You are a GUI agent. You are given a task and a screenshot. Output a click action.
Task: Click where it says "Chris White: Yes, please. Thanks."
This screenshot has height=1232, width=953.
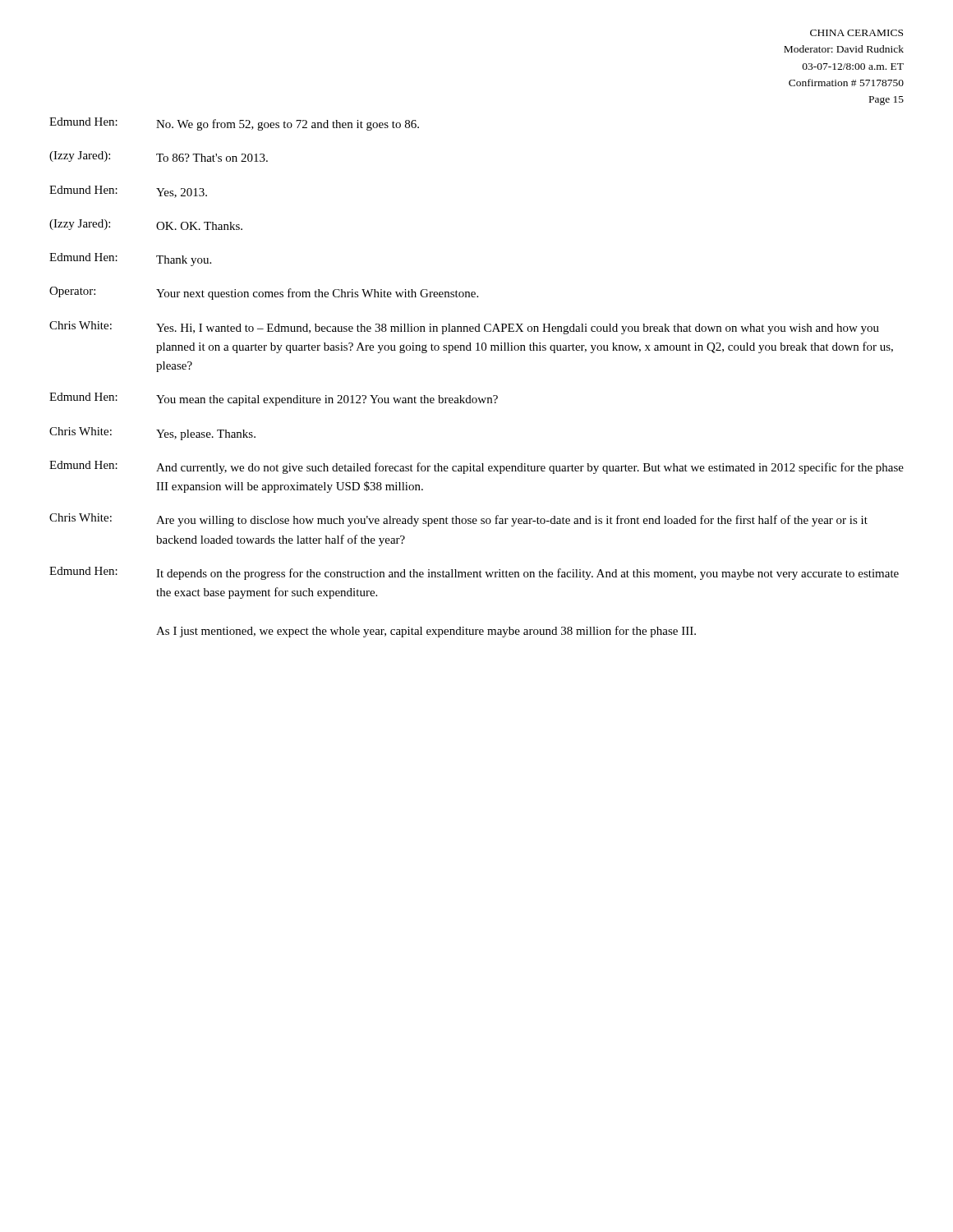pyautogui.click(x=74, y=433)
